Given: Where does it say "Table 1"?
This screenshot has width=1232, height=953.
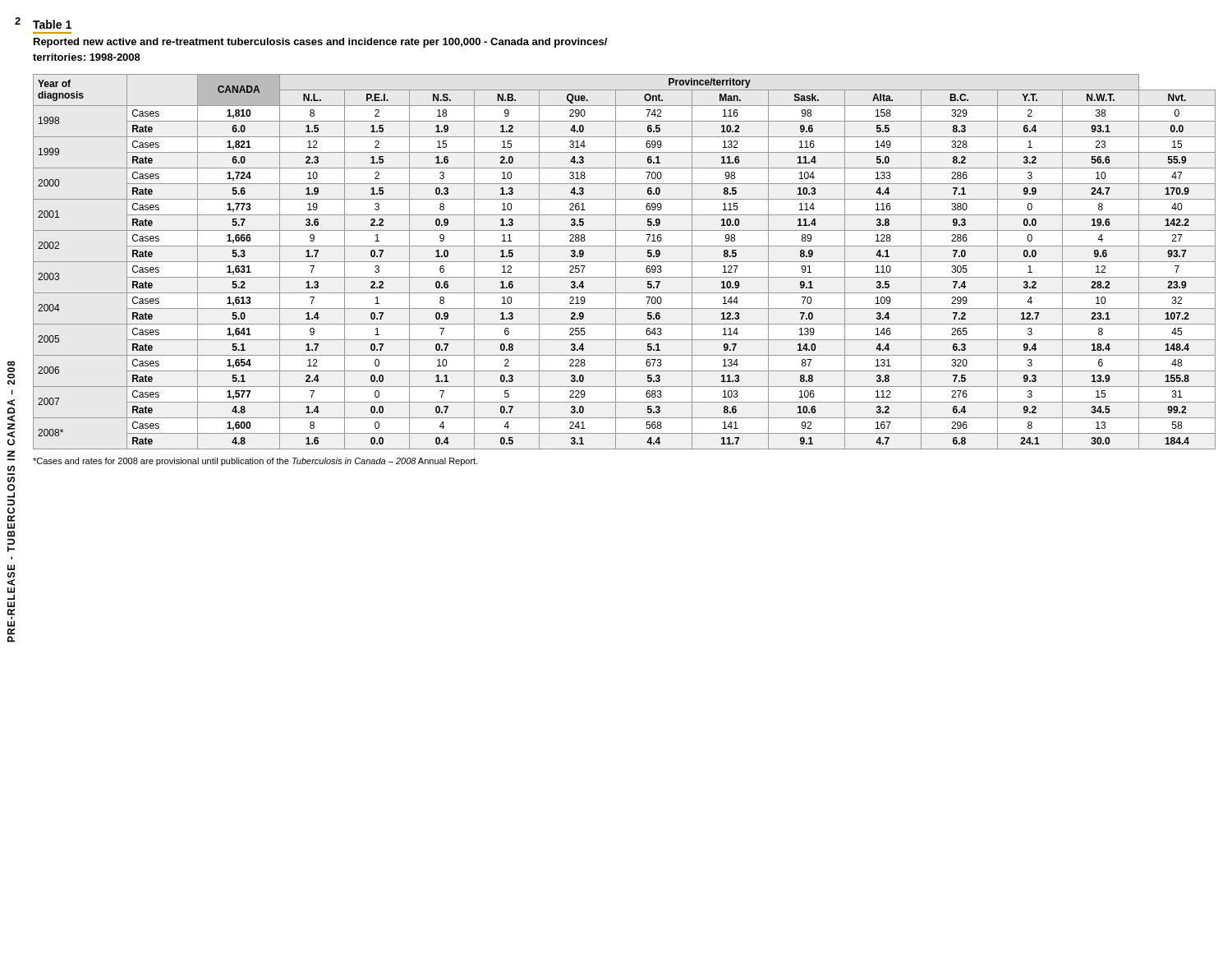Looking at the screenshot, I should [52, 25].
